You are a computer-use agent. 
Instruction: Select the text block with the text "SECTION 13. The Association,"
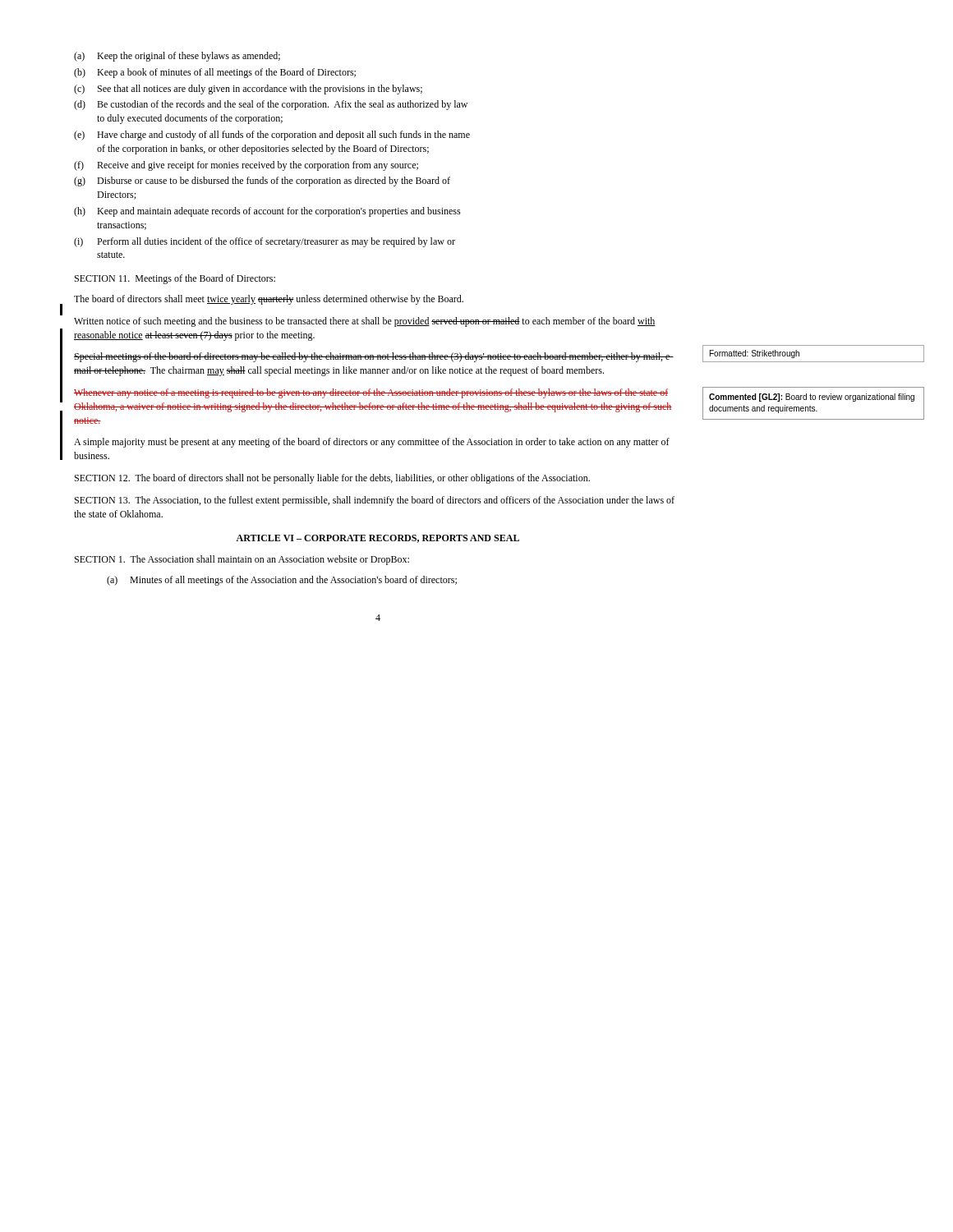pos(374,507)
